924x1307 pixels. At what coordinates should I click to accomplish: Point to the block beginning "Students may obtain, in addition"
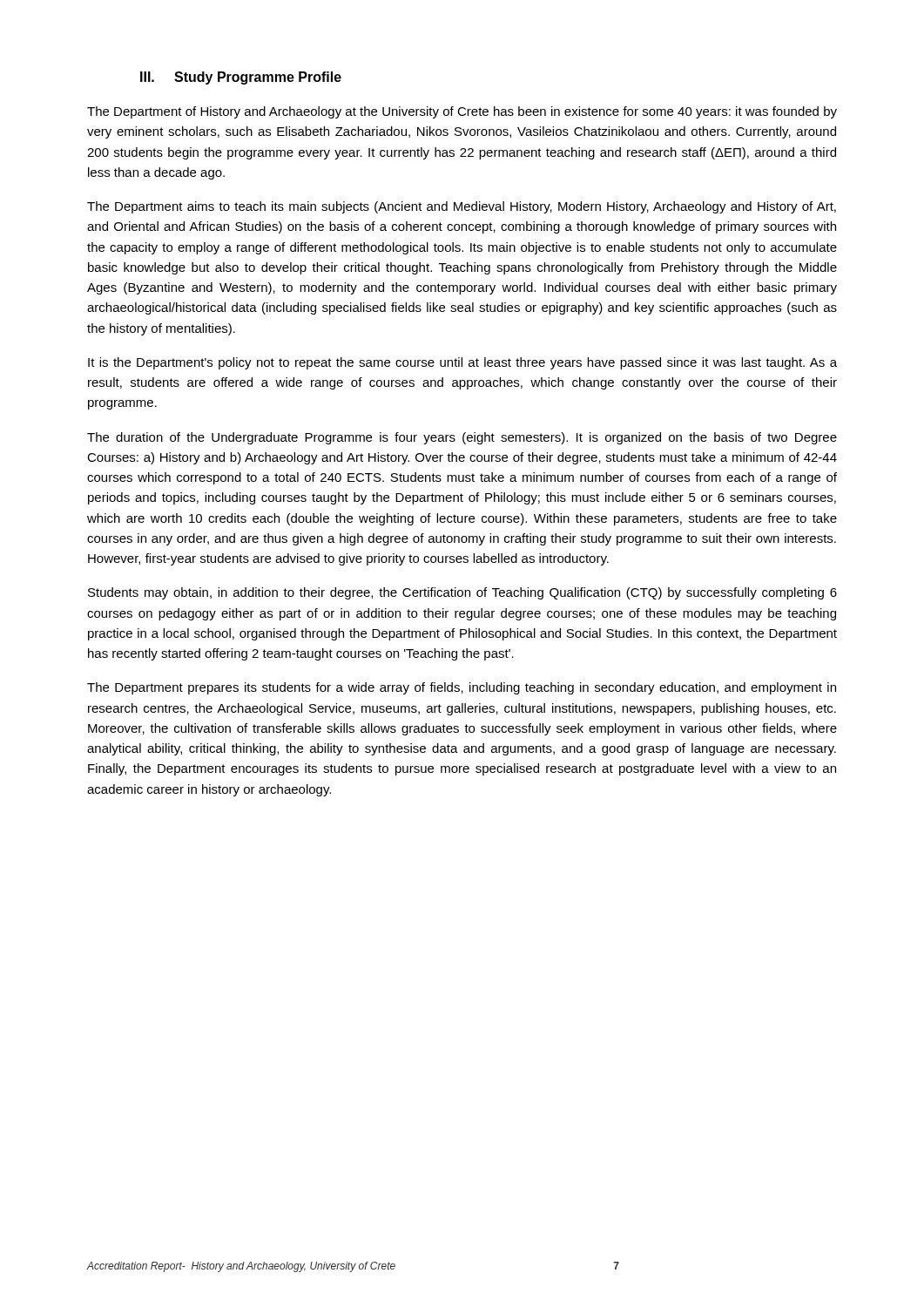point(462,623)
